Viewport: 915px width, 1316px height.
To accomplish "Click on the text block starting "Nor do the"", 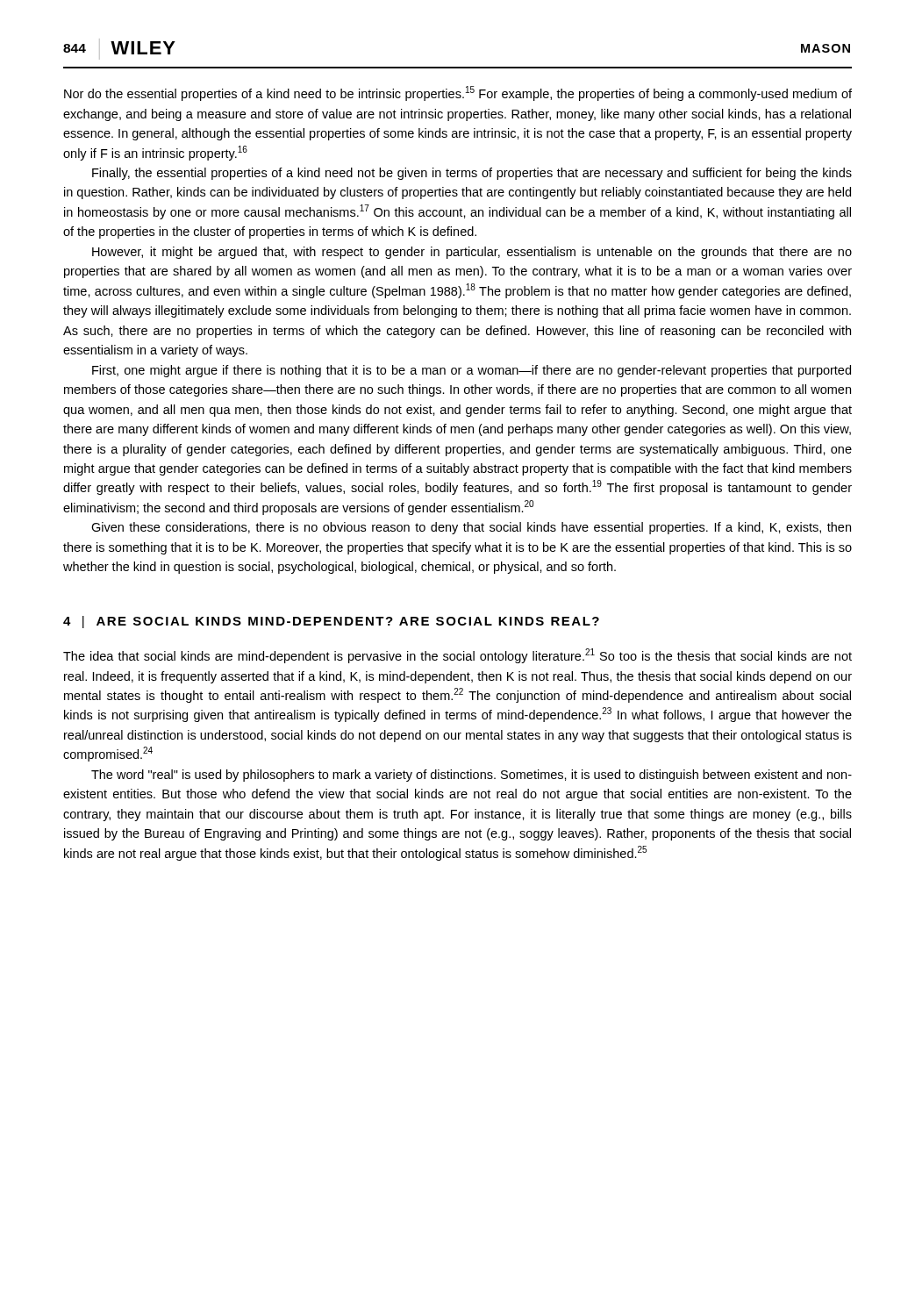I will click(x=458, y=124).
